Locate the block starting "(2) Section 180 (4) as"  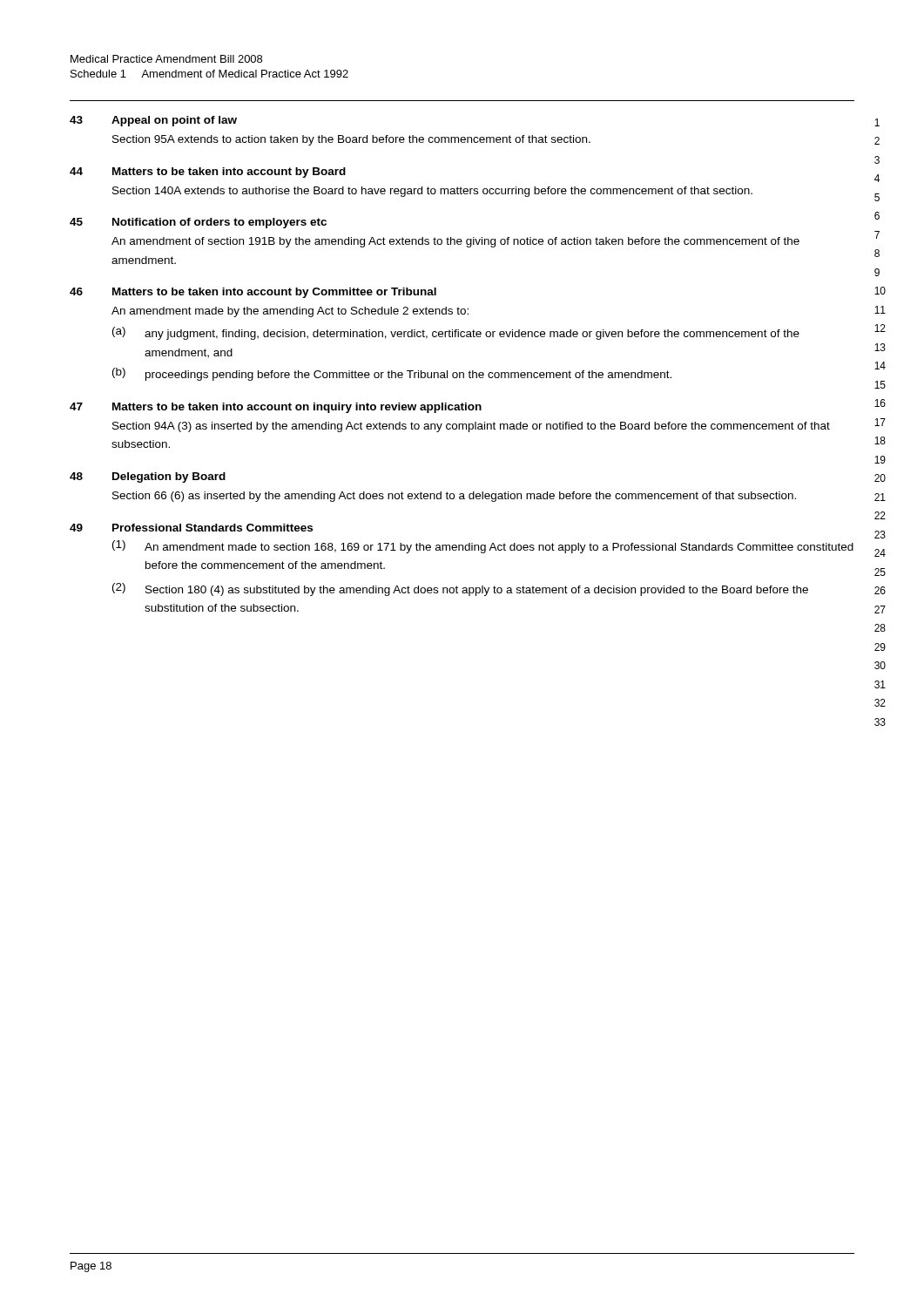click(x=483, y=599)
